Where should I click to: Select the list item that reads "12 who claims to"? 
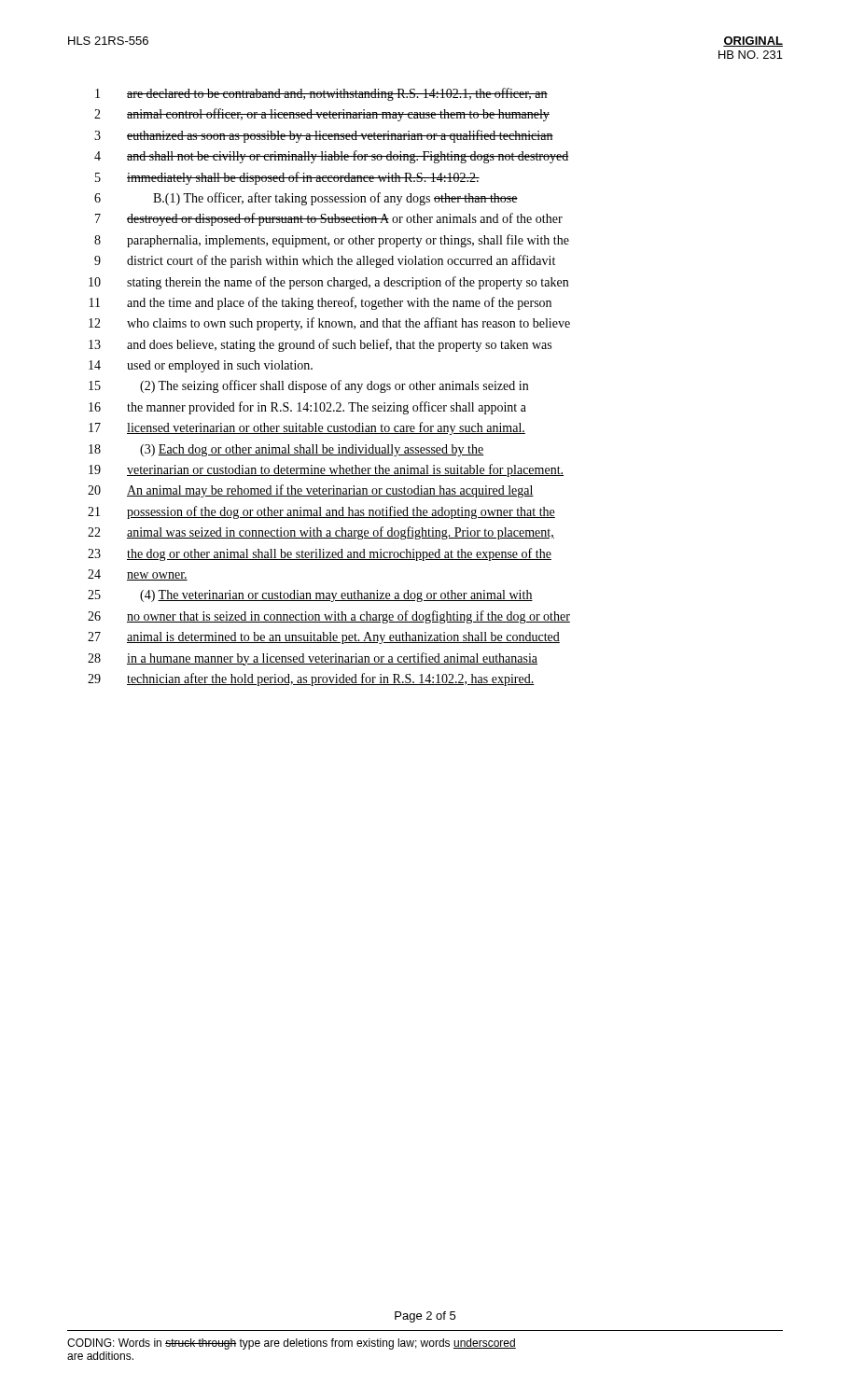pyautogui.click(x=425, y=324)
